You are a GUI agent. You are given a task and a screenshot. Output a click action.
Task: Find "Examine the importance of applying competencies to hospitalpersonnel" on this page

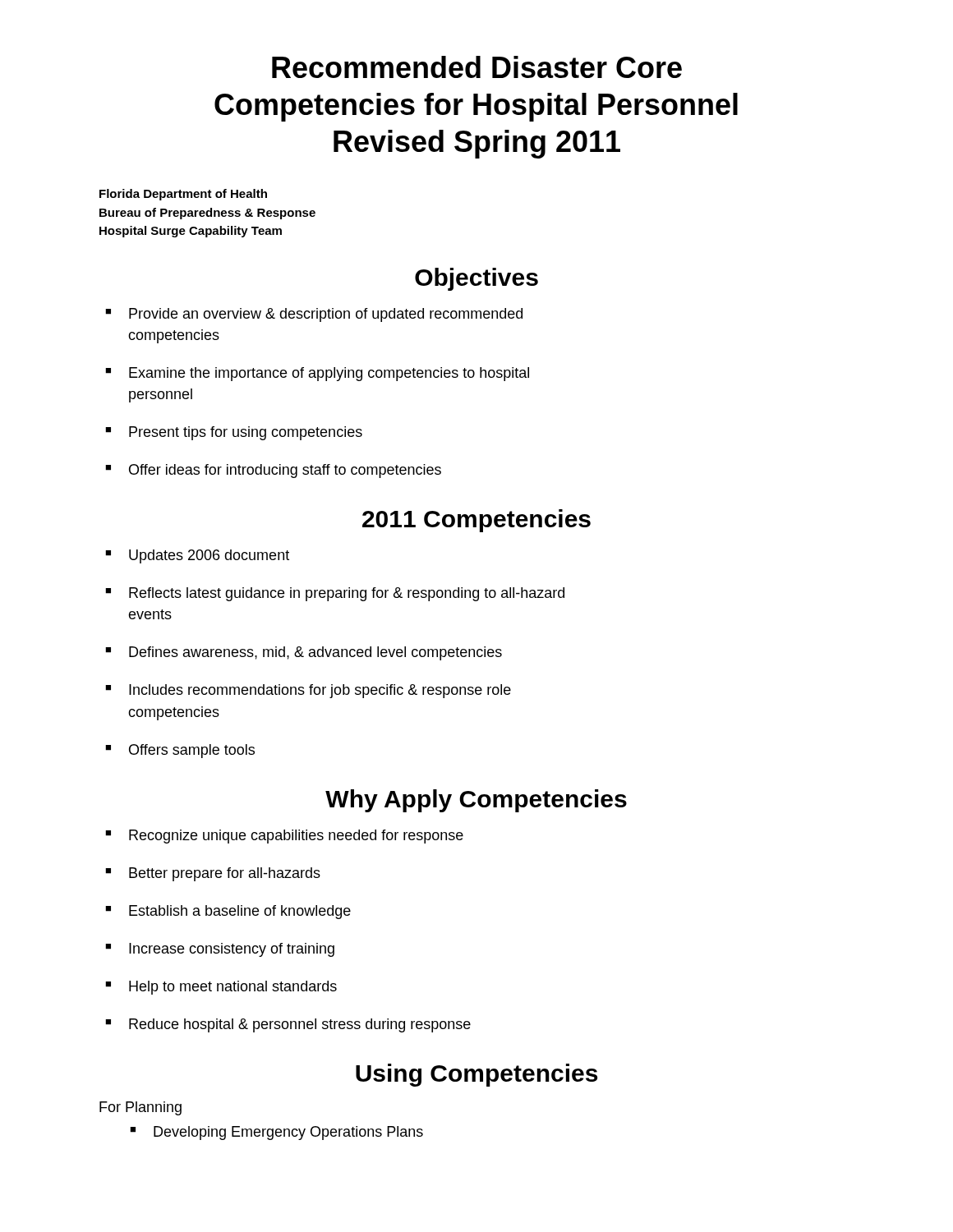click(x=476, y=383)
